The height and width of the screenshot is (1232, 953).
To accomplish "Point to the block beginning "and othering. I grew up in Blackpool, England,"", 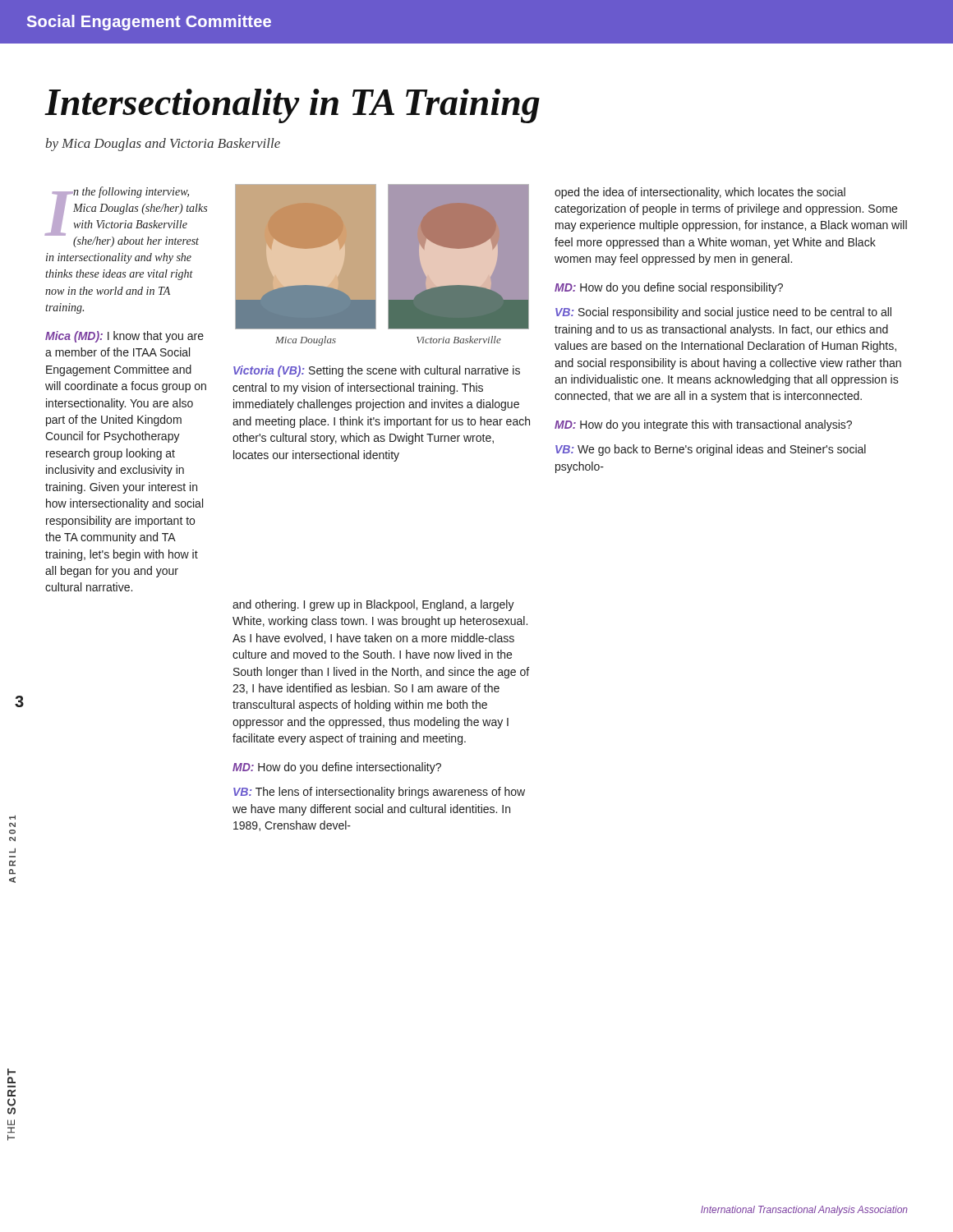I will click(x=381, y=672).
